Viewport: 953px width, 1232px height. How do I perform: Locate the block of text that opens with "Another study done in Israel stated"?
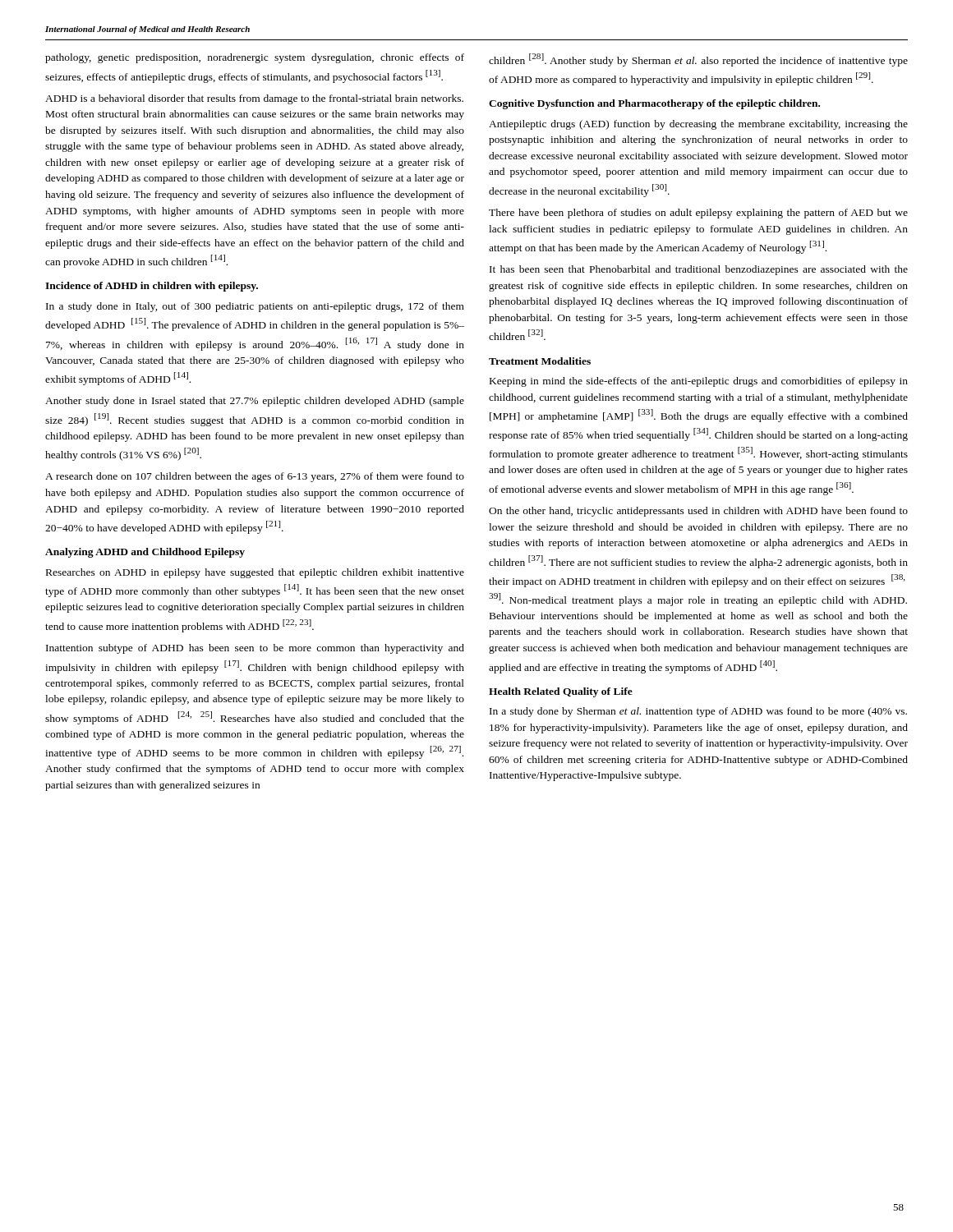click(255, 428)
